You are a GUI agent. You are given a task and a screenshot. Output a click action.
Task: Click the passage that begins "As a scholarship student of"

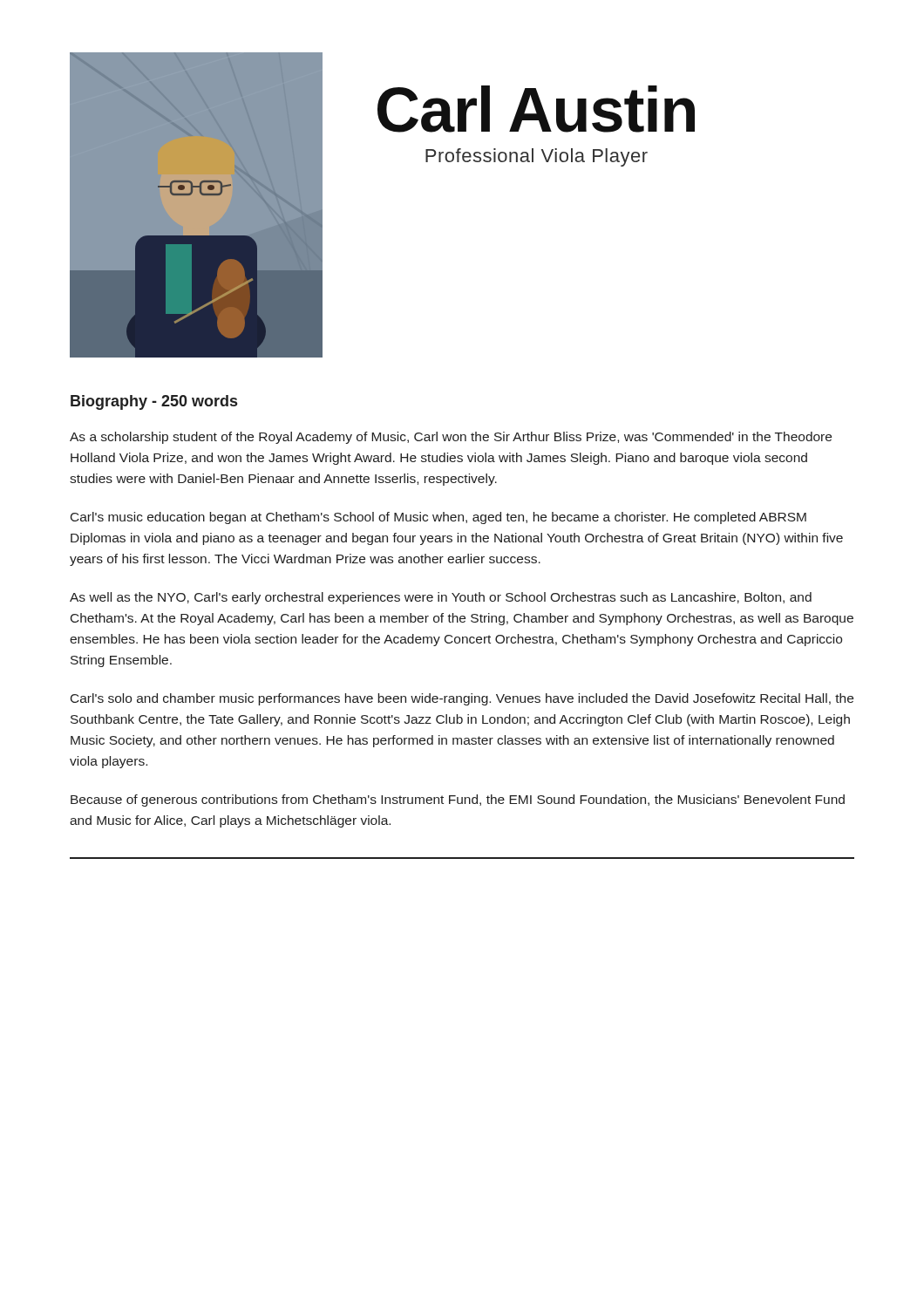pos(451,457)
